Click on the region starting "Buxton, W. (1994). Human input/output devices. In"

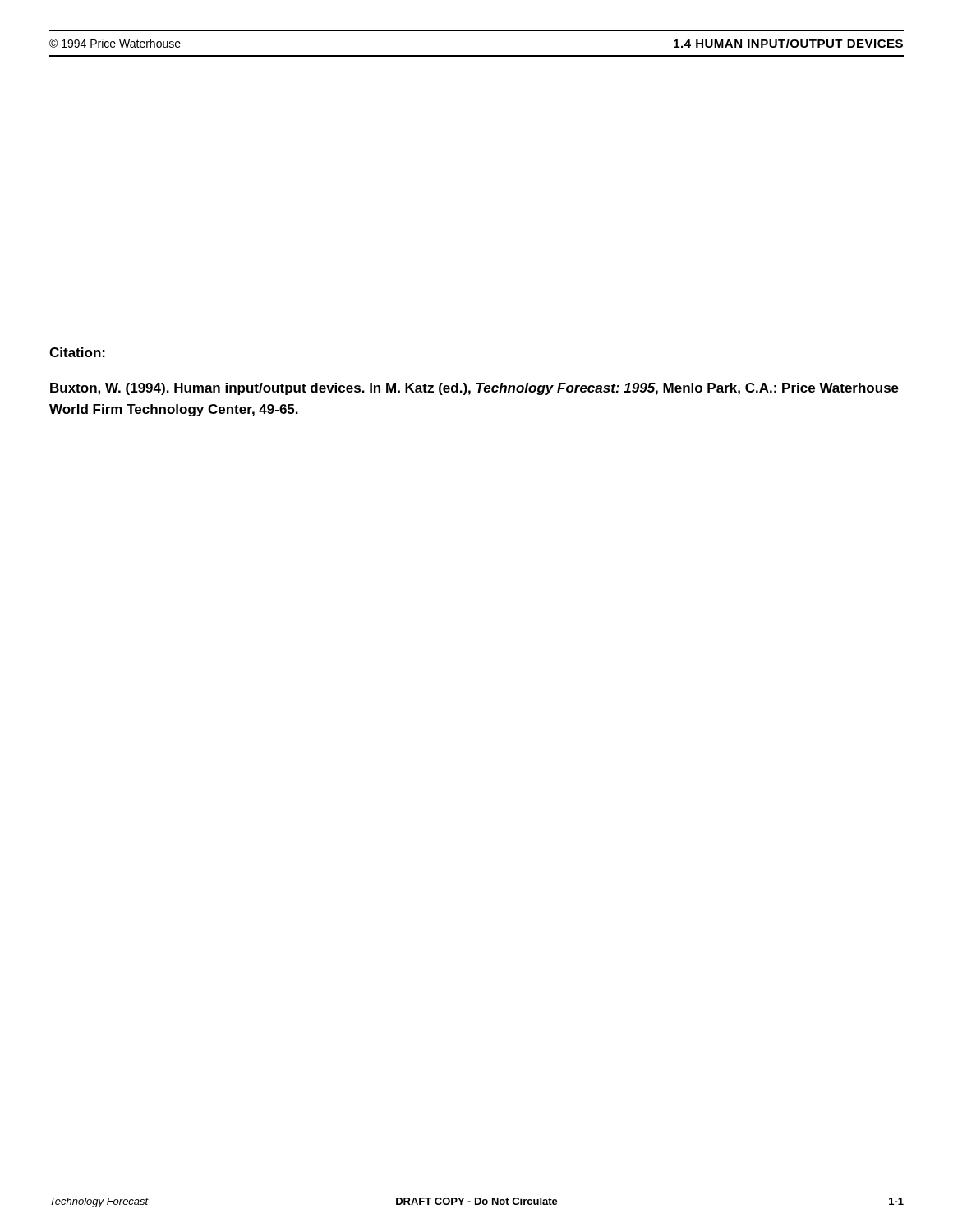474,399
